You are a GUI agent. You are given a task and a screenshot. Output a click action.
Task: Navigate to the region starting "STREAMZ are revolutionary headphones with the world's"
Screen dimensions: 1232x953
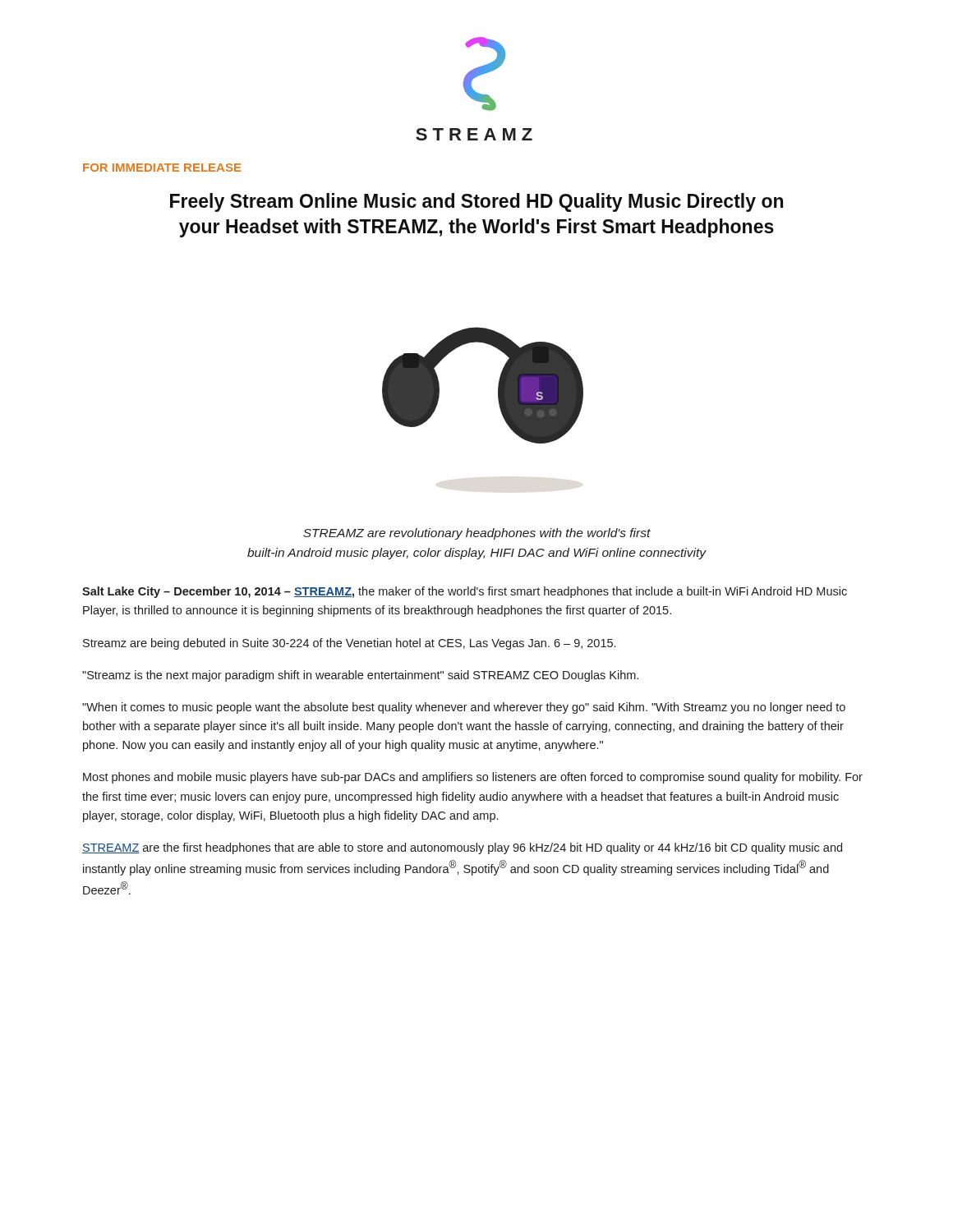(x=476, y=543)
